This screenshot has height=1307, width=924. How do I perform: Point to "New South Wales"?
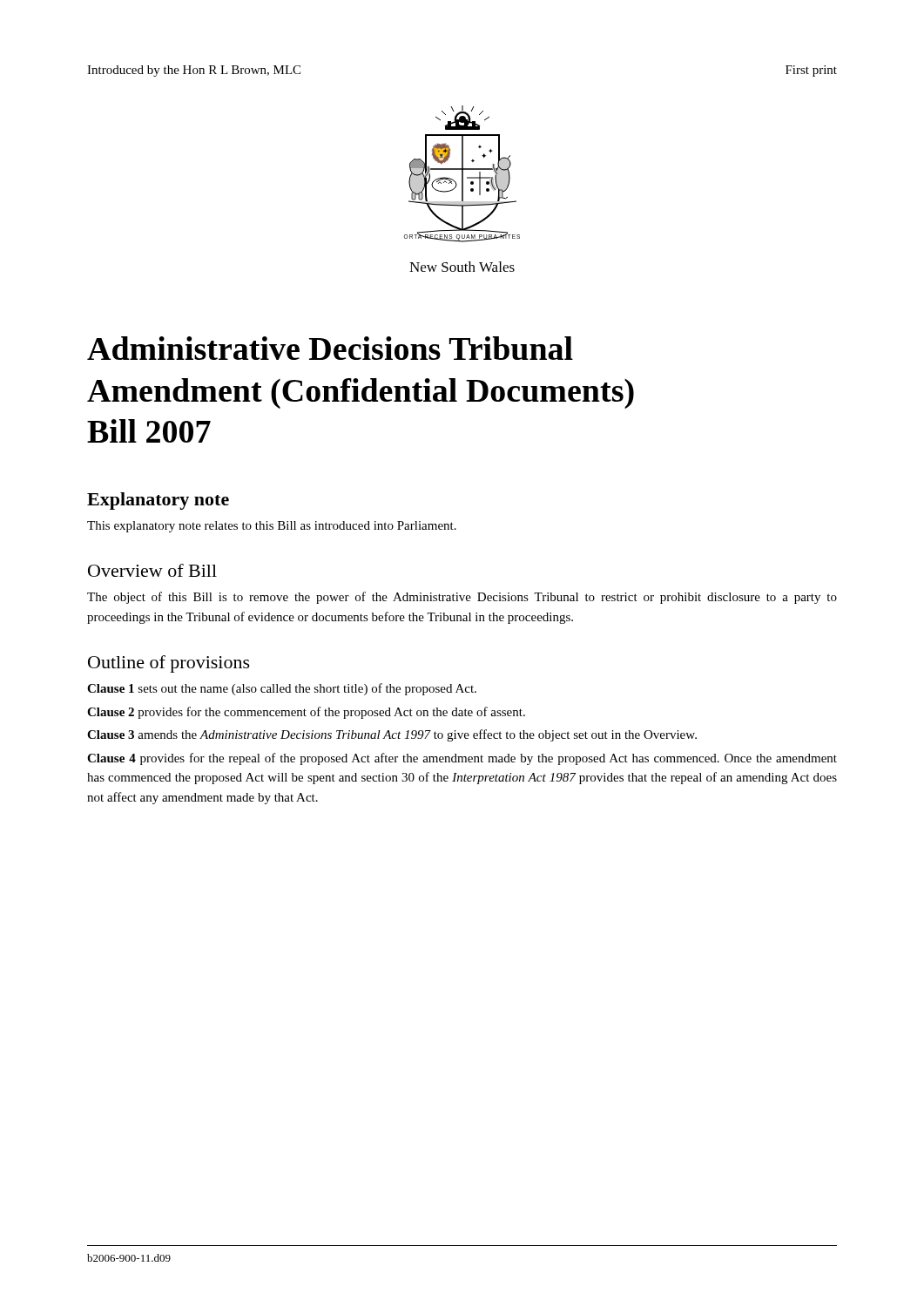coord(462,267)
